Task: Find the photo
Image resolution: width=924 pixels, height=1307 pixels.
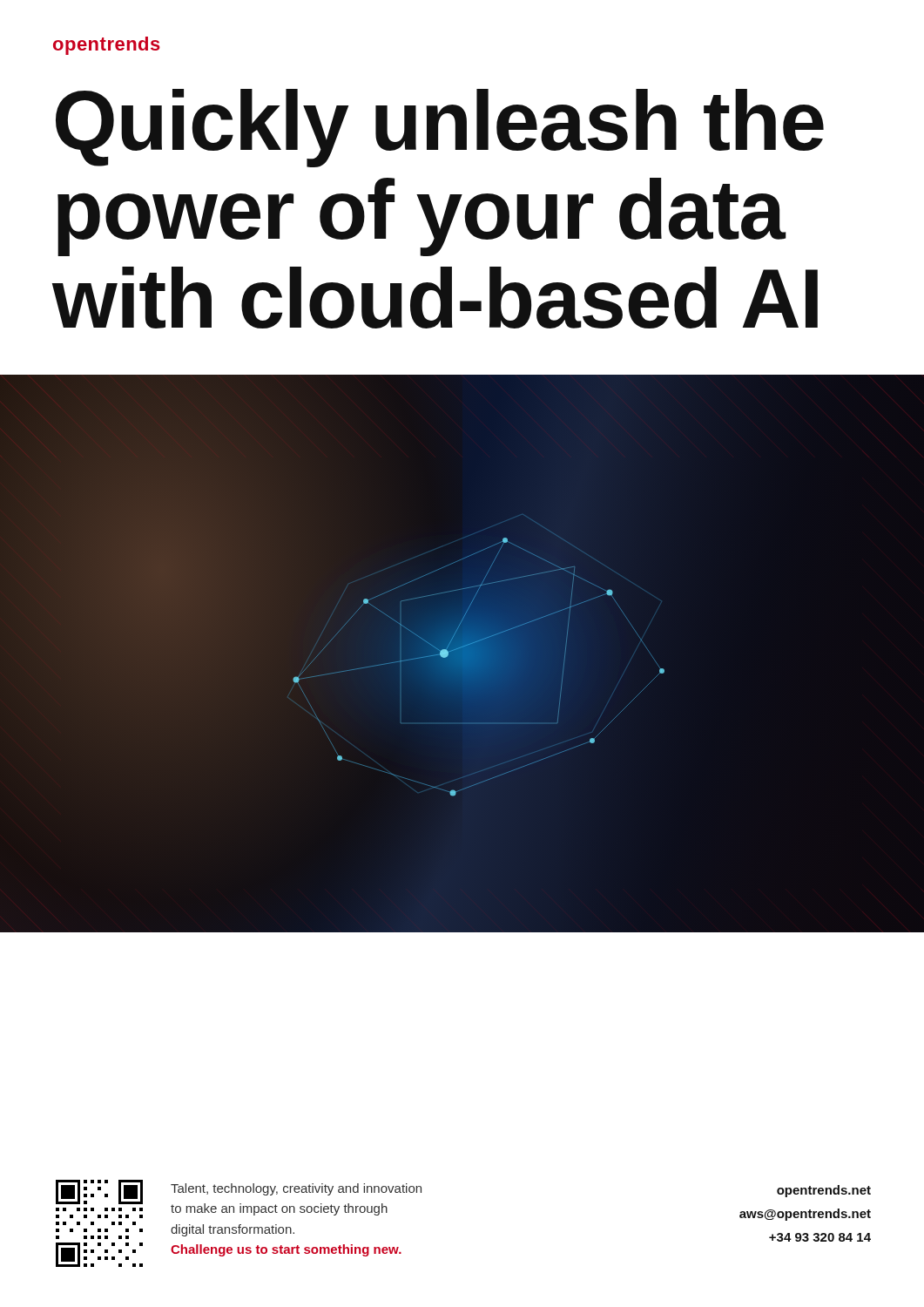Action: (462, 654)
